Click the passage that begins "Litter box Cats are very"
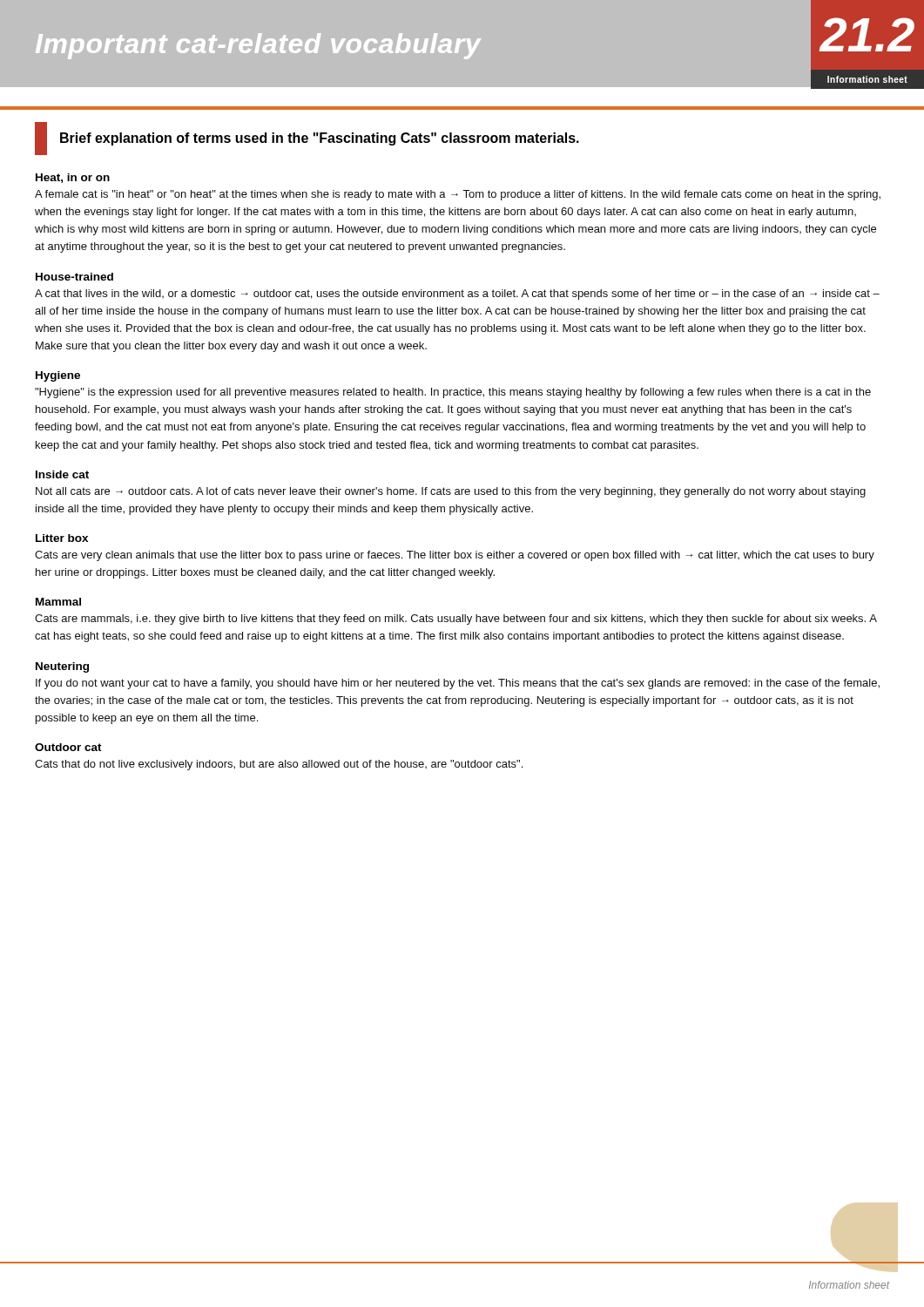The height and width of the screenshot is (1307, 924). pos(462,556)
